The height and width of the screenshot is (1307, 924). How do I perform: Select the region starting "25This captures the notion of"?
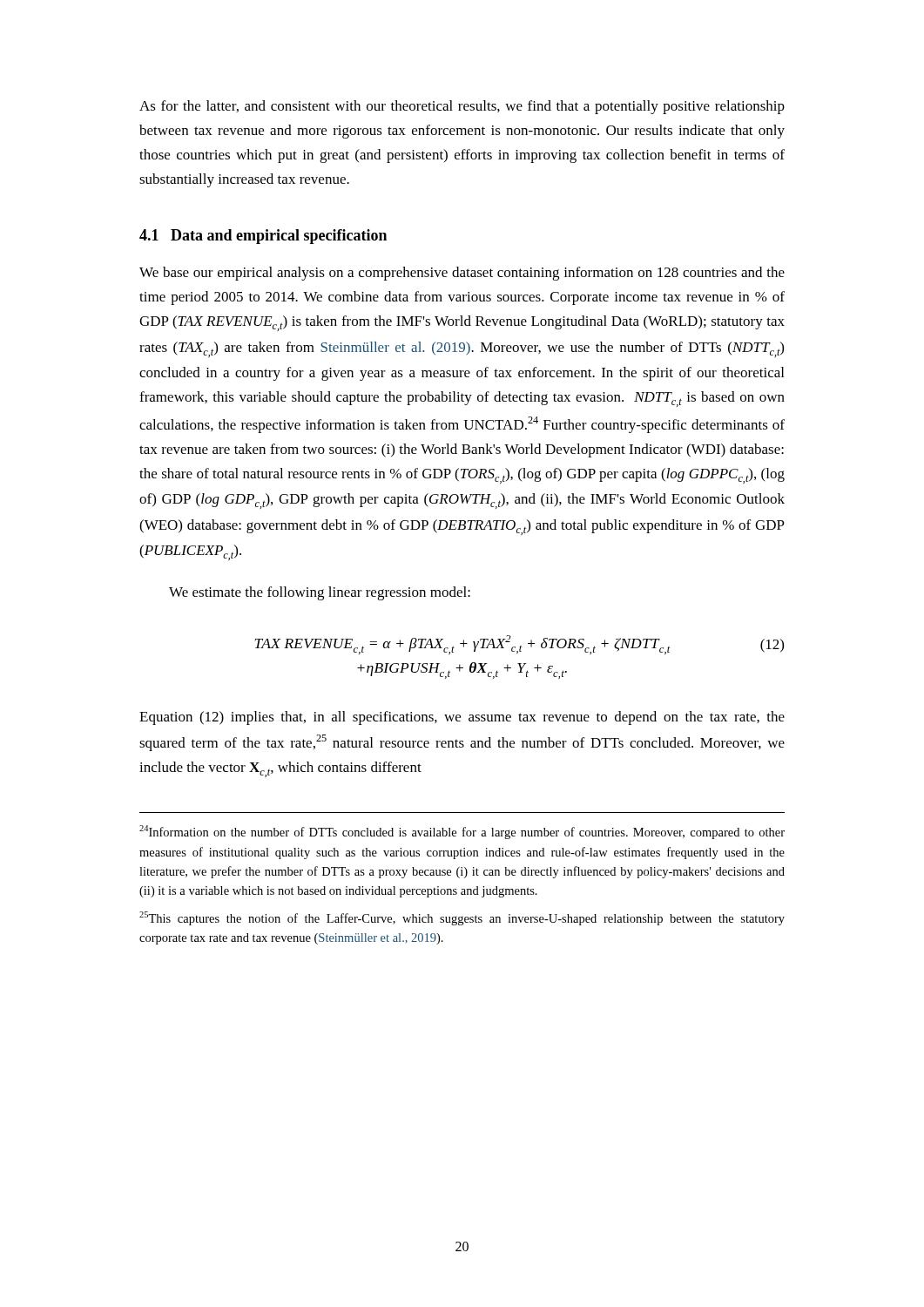462,927
